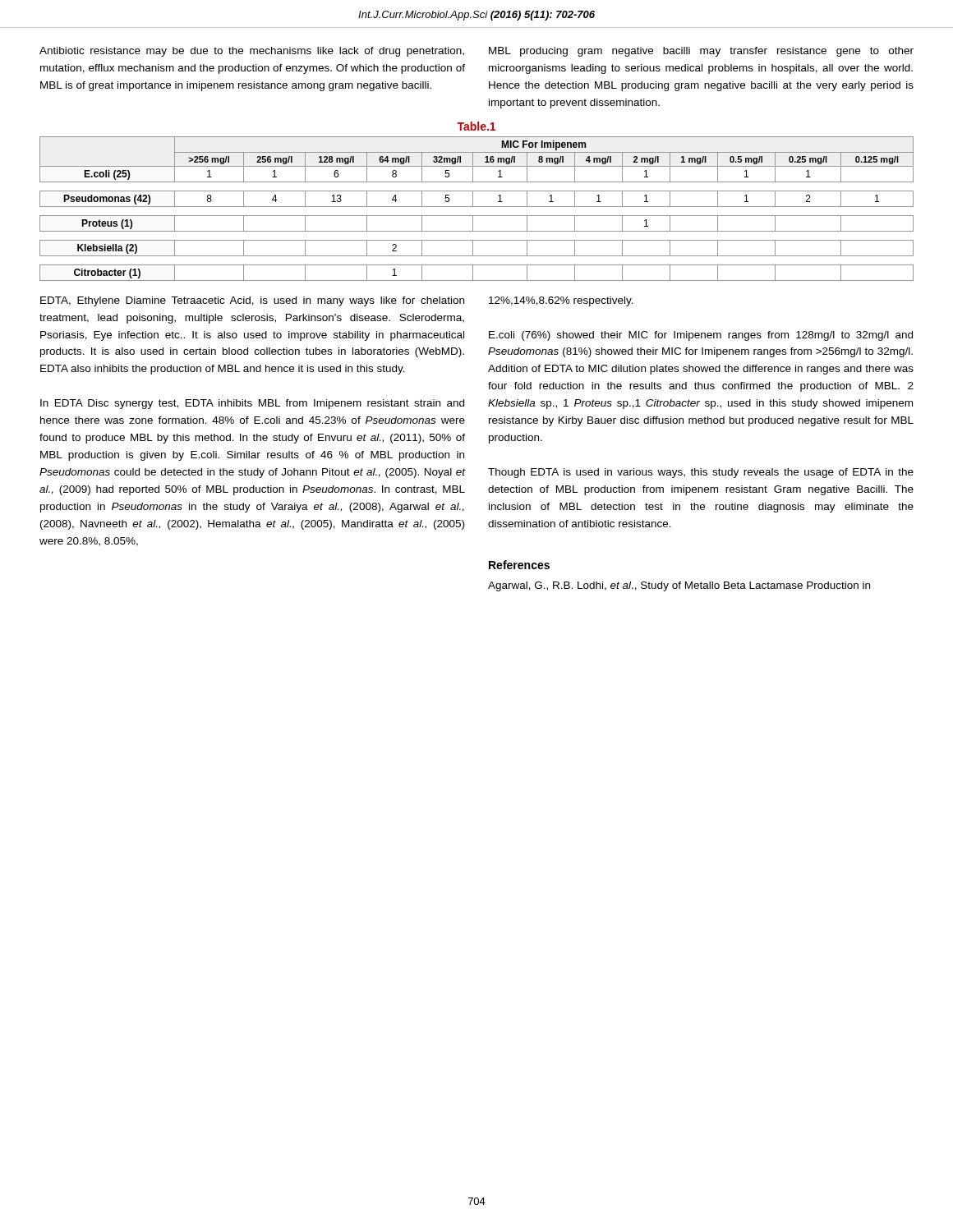Find the region starting "Though EDTA is used"
The height and width of the screenshot is (1232, 953).
pyautogui.click(x=701, y=498)
